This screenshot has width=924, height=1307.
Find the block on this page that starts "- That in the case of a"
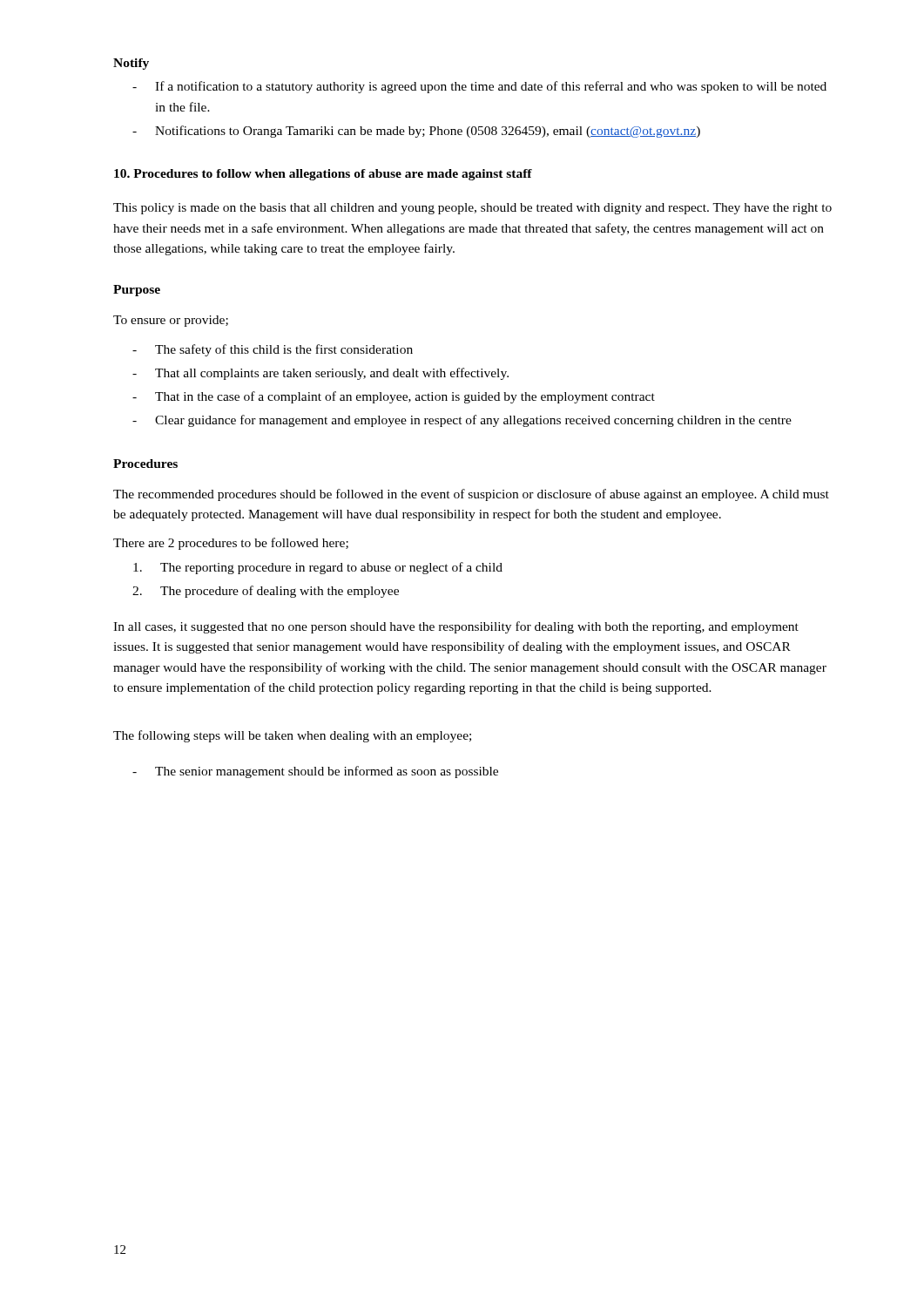tap(485, 396)
